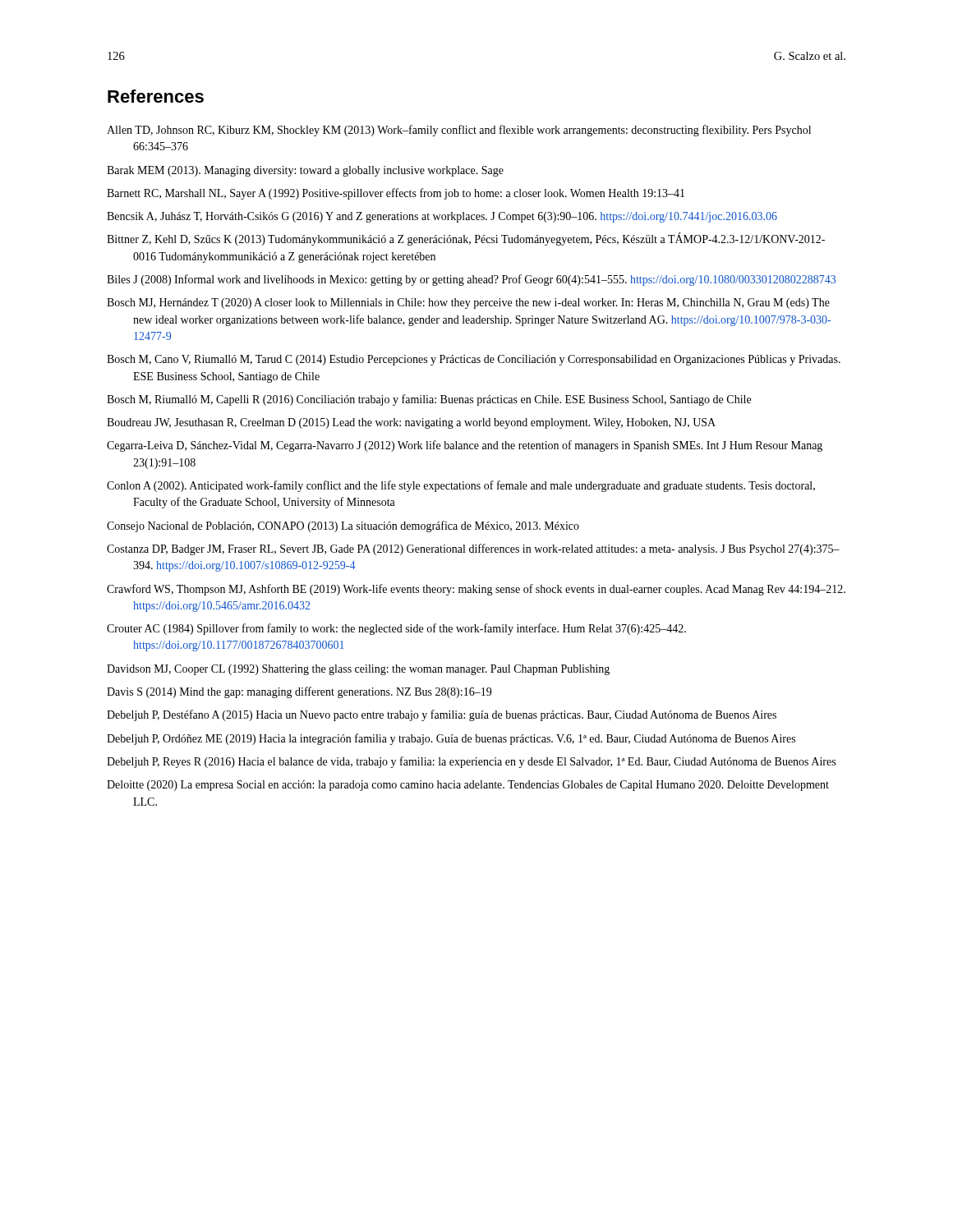Locate the block starting "Allen TD, Johnson"

459,139
